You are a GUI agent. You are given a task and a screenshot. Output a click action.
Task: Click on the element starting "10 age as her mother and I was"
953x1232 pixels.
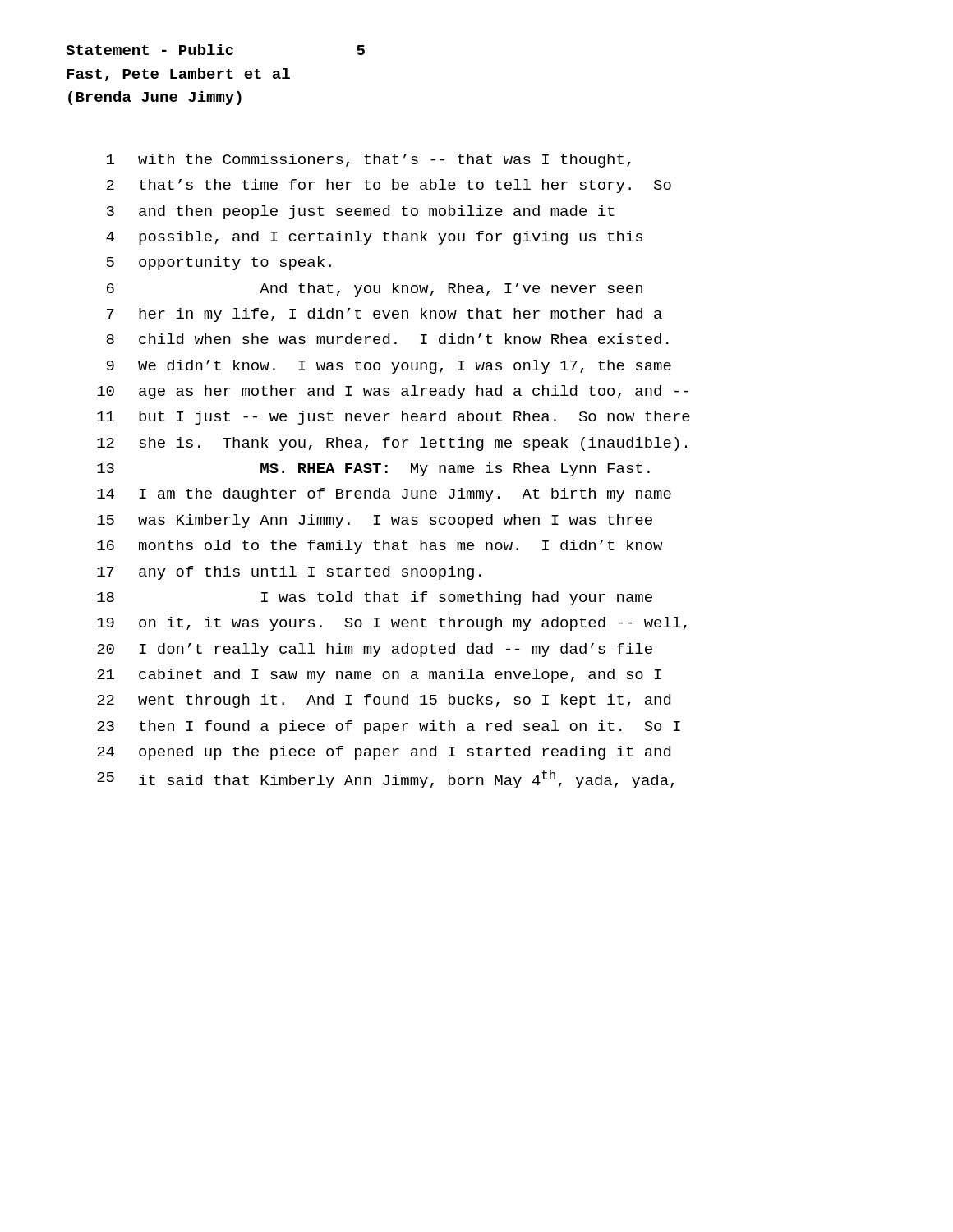pos(476,392)
